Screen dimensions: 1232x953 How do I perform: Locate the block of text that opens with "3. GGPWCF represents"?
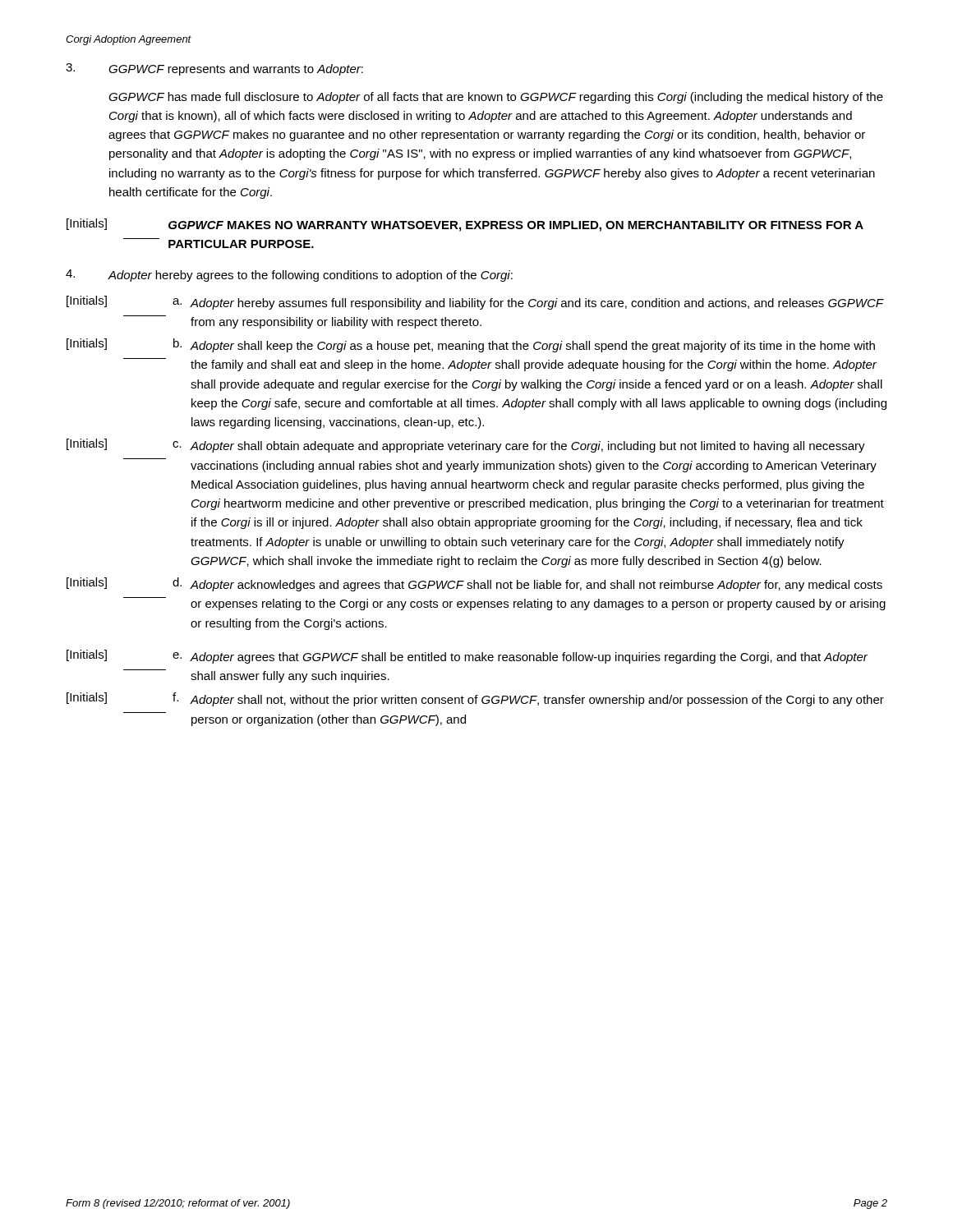pyautogui.click(x=214, y=69)
